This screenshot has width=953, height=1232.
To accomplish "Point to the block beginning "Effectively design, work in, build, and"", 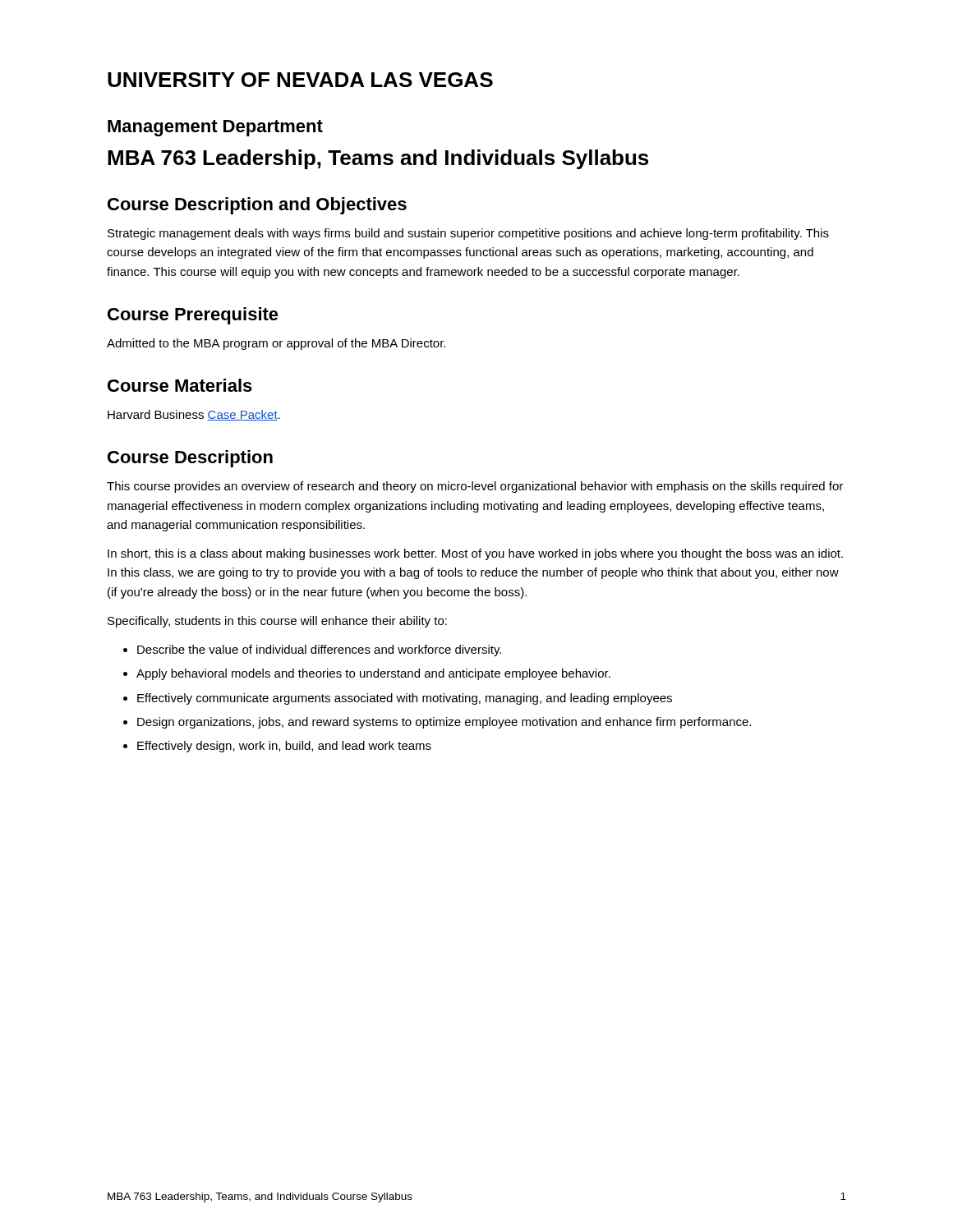I will [284, 745].
